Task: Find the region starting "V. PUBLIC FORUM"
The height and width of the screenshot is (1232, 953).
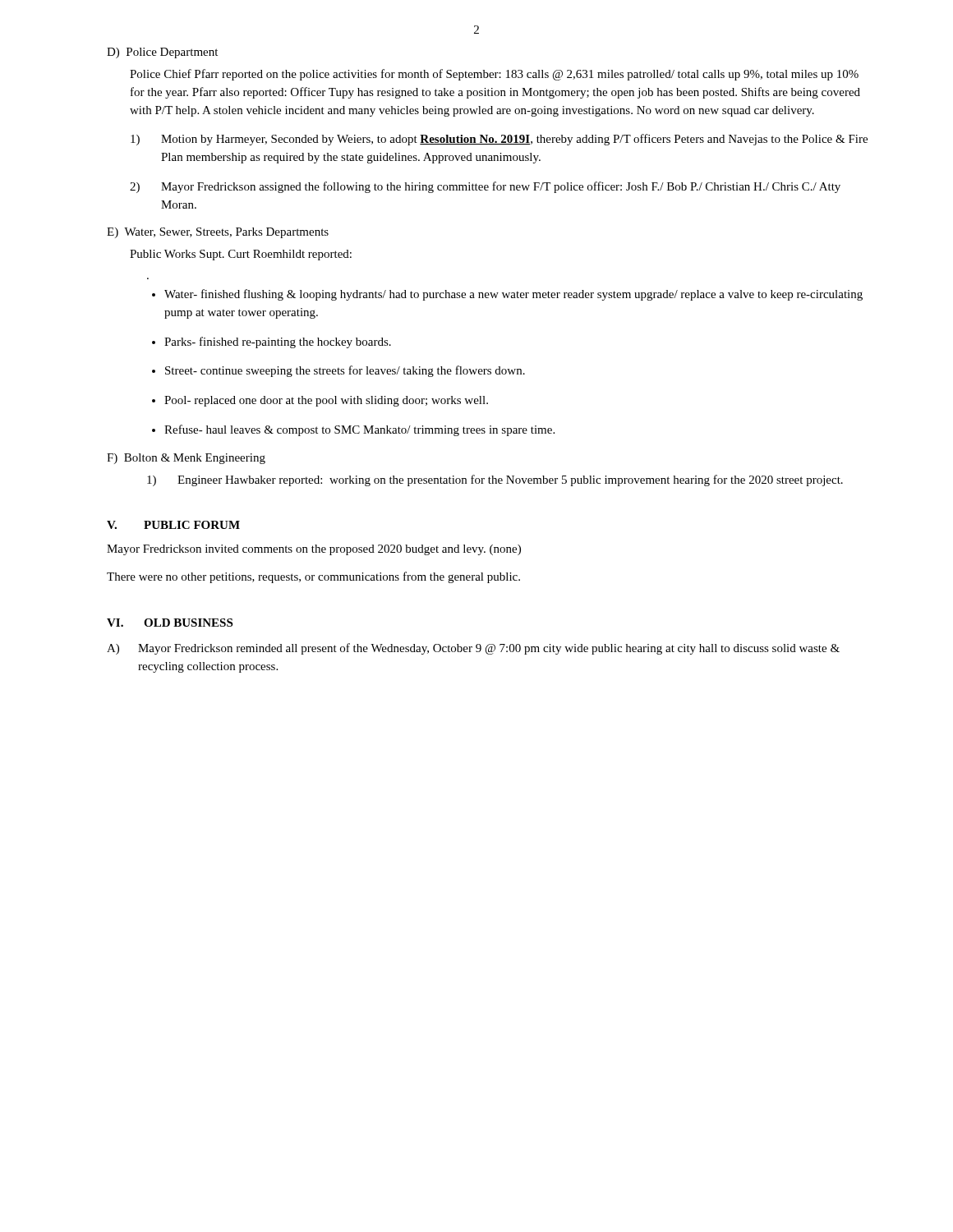Action: pos(173,525)
